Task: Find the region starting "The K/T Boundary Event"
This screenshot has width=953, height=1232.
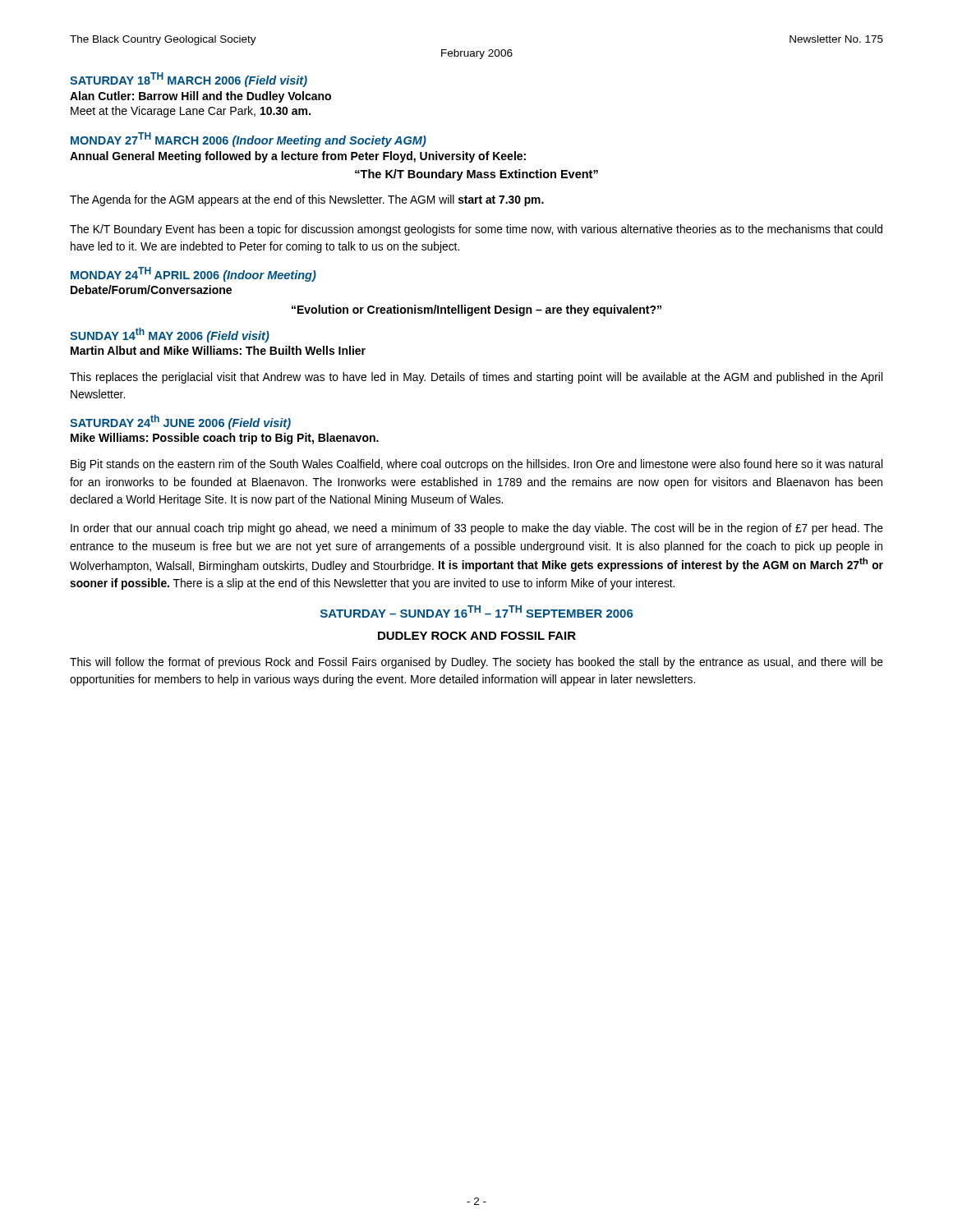Action: tap(476, 238)
